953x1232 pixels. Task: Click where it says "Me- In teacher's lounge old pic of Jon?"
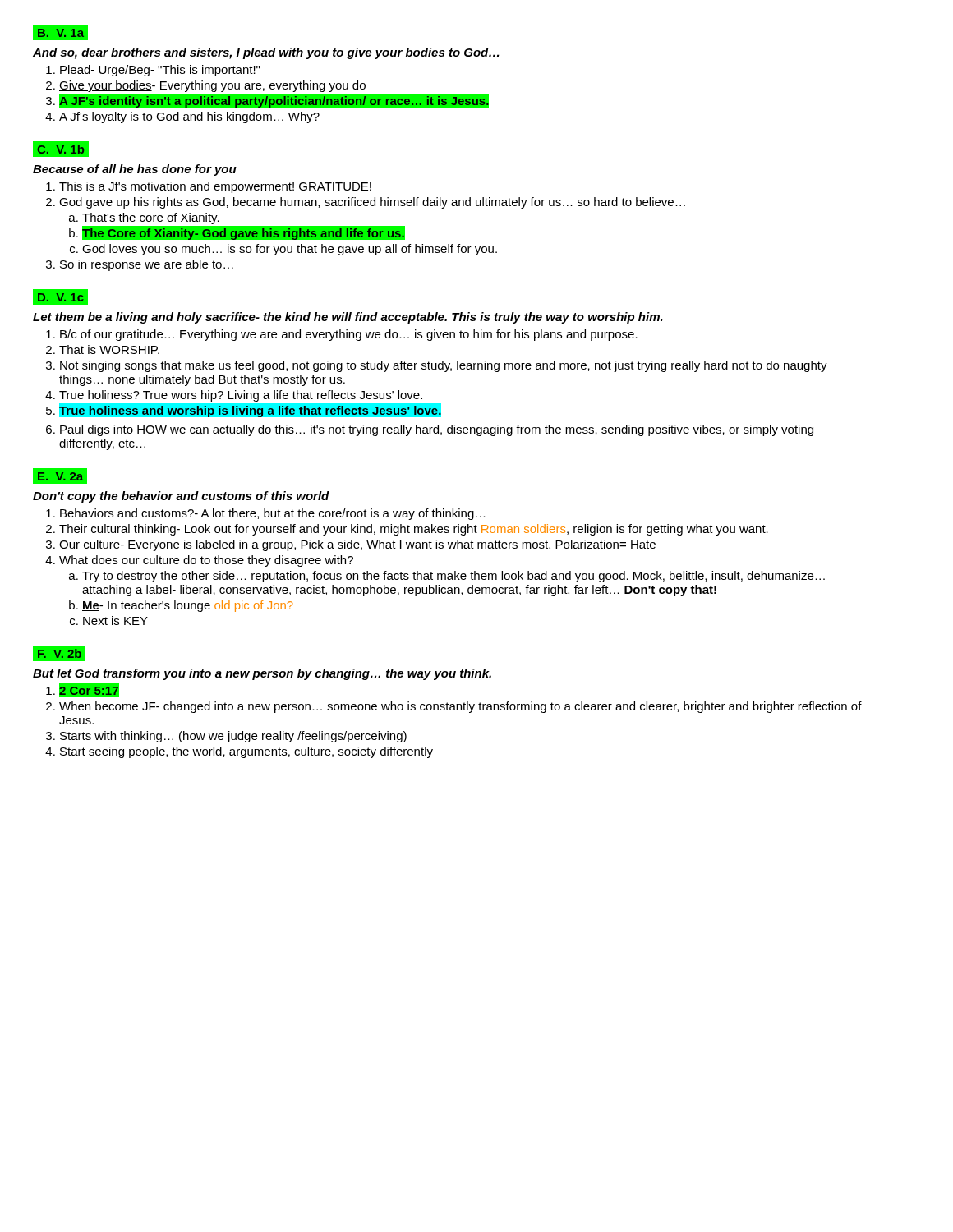coord(188,605)
